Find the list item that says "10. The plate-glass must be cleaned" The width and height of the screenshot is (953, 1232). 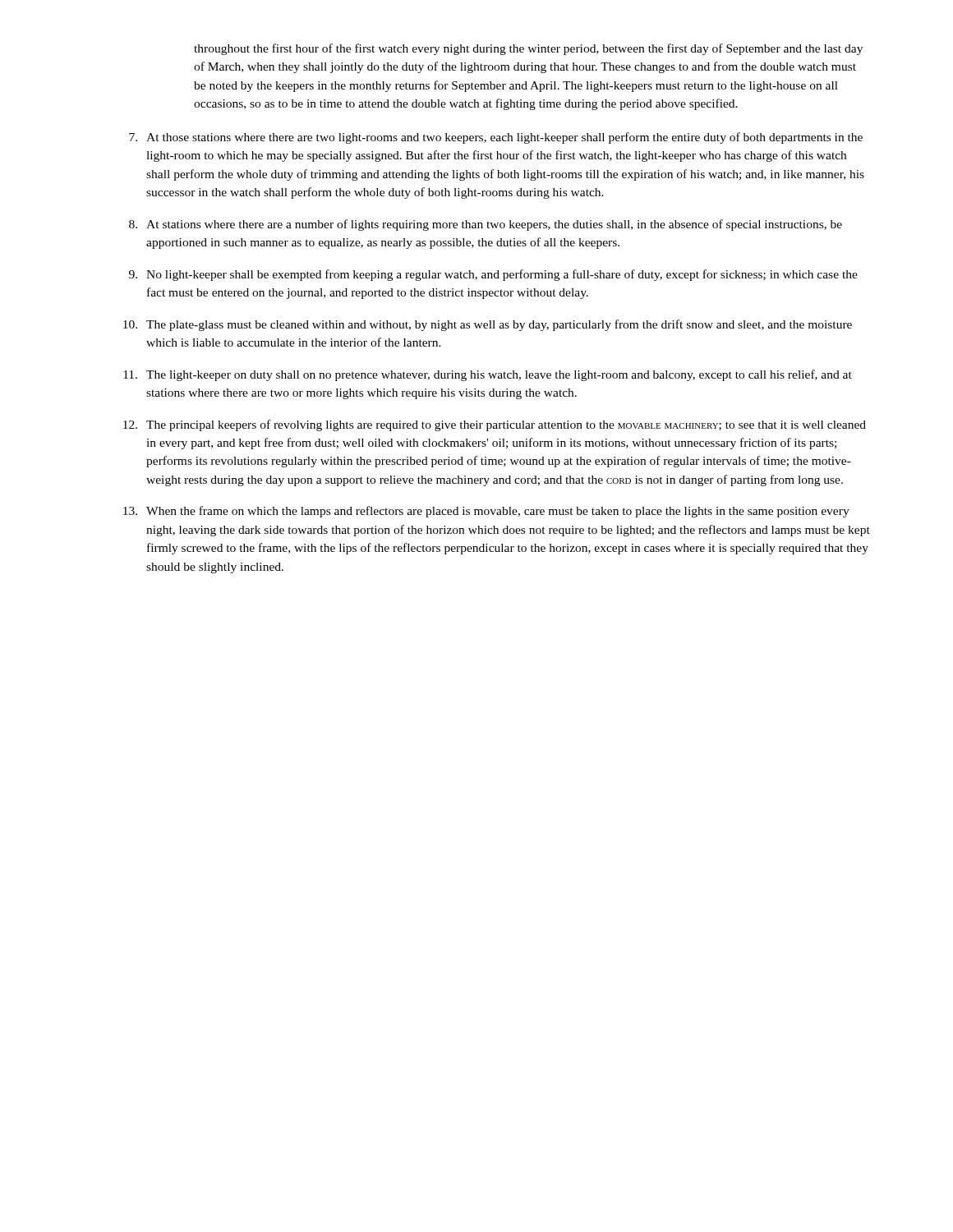484,334
